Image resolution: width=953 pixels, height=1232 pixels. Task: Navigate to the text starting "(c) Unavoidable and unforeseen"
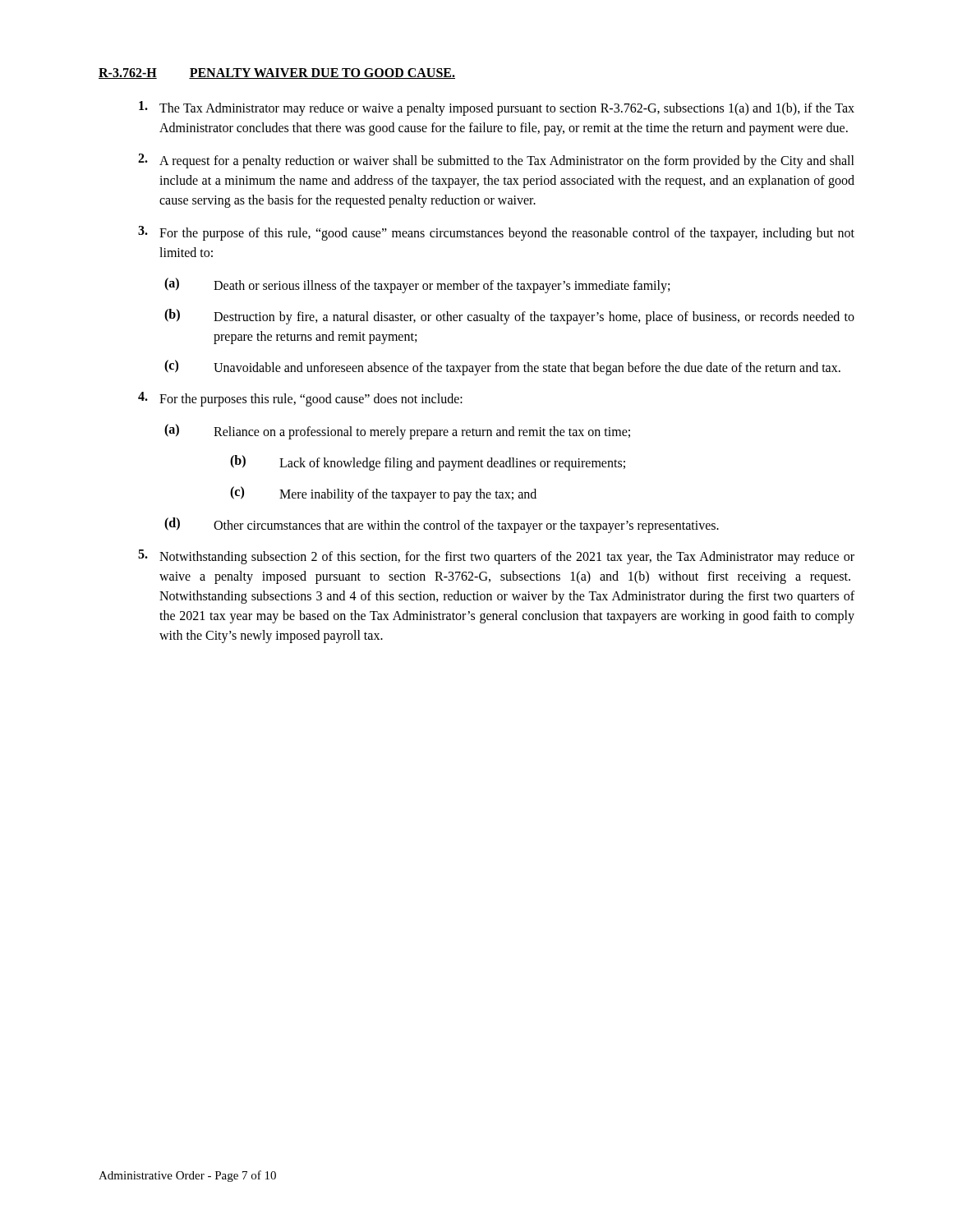[509, 368]
